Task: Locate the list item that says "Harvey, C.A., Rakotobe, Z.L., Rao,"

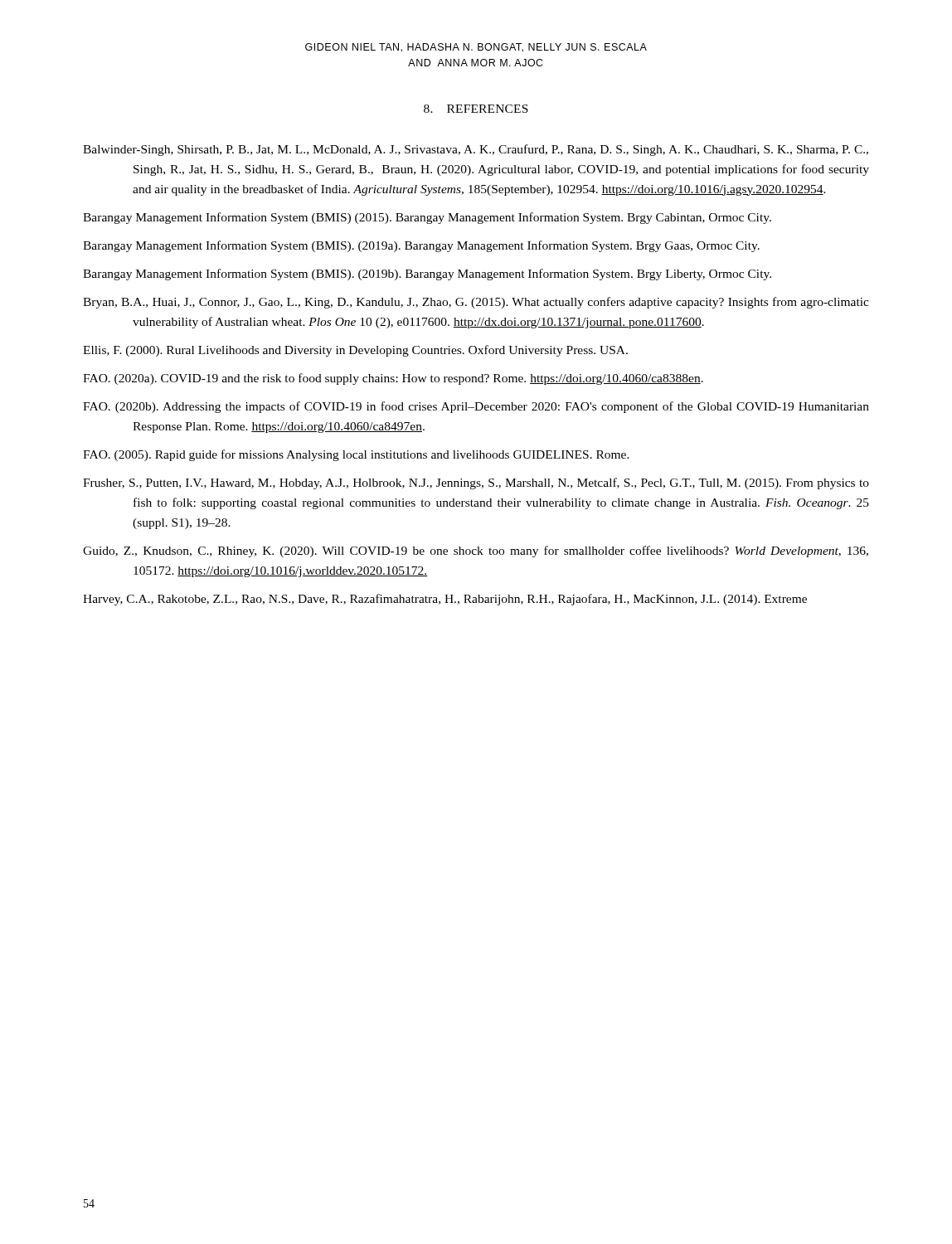Action: [445, 598]
